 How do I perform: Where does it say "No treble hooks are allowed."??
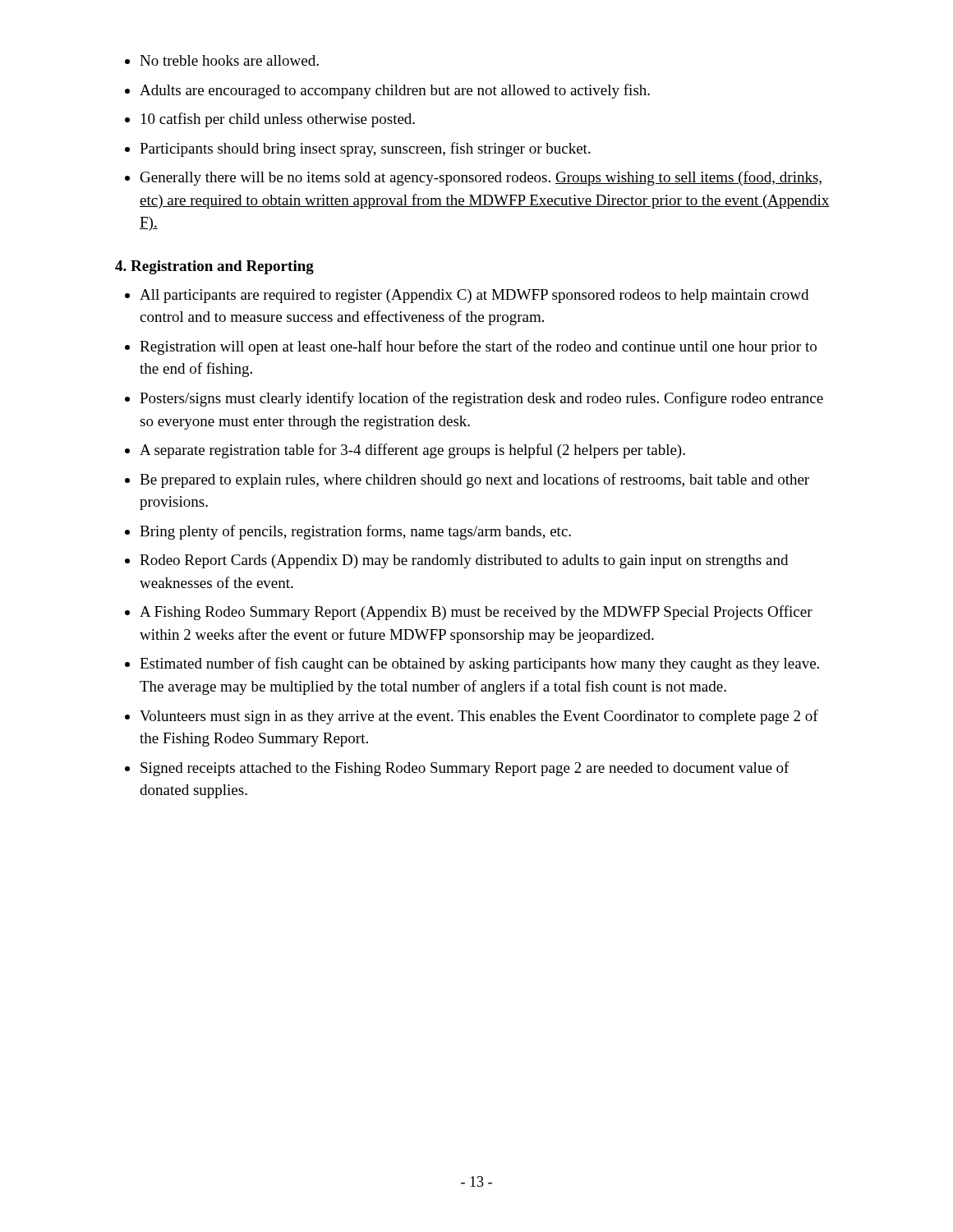point(229,60)
